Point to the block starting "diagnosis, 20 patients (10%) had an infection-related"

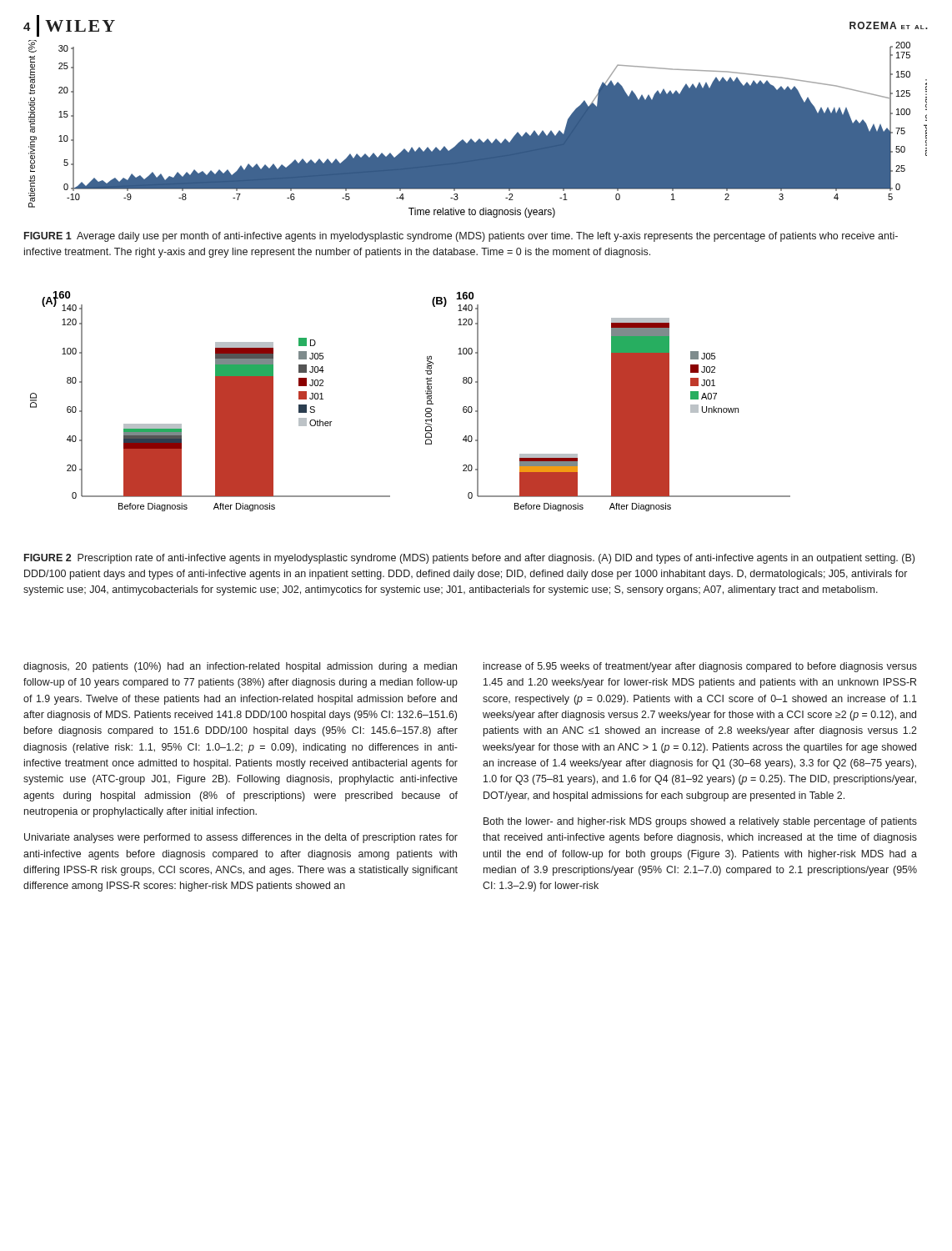coord(240,777)
